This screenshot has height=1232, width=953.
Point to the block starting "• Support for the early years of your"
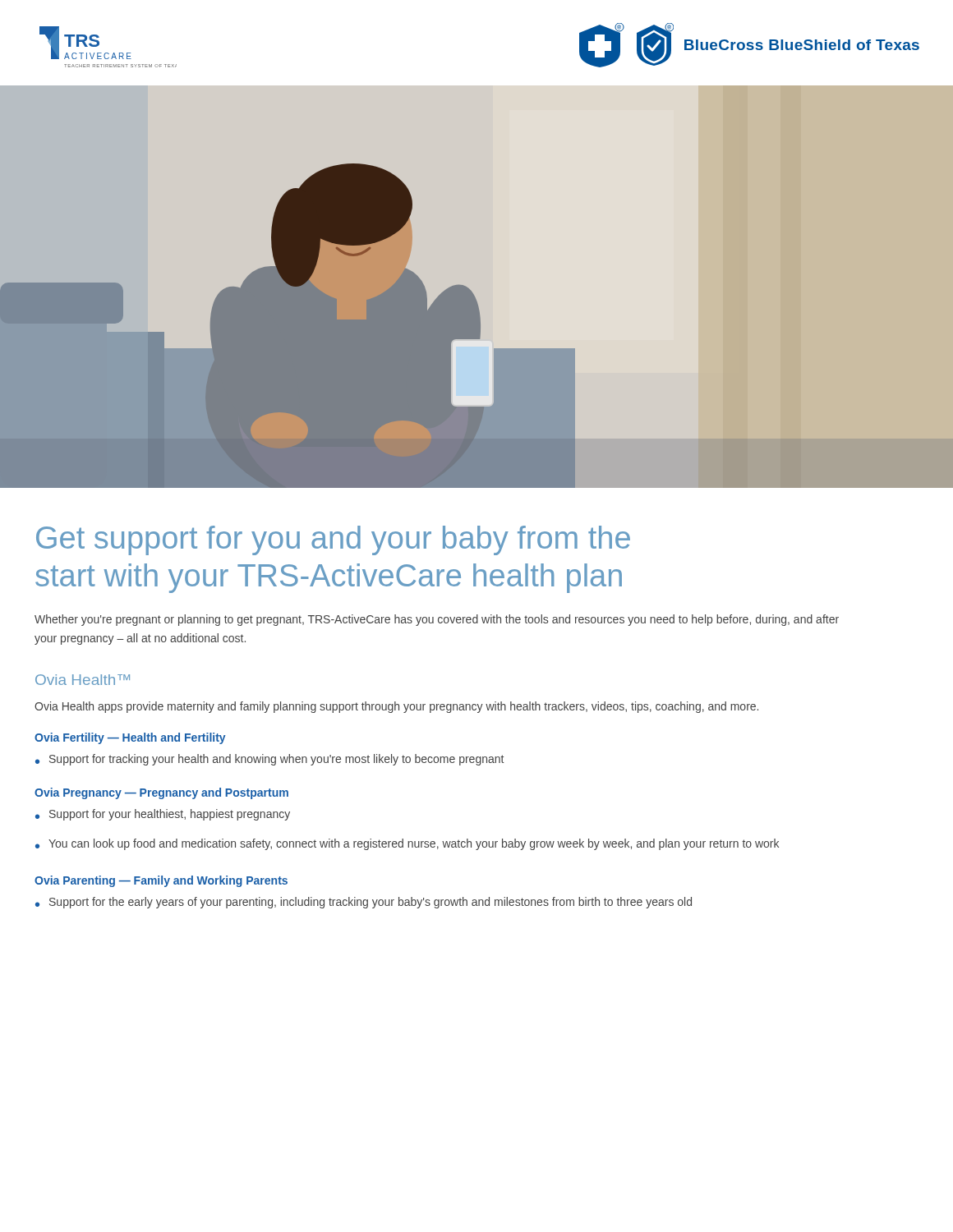(x=364, y=904)
